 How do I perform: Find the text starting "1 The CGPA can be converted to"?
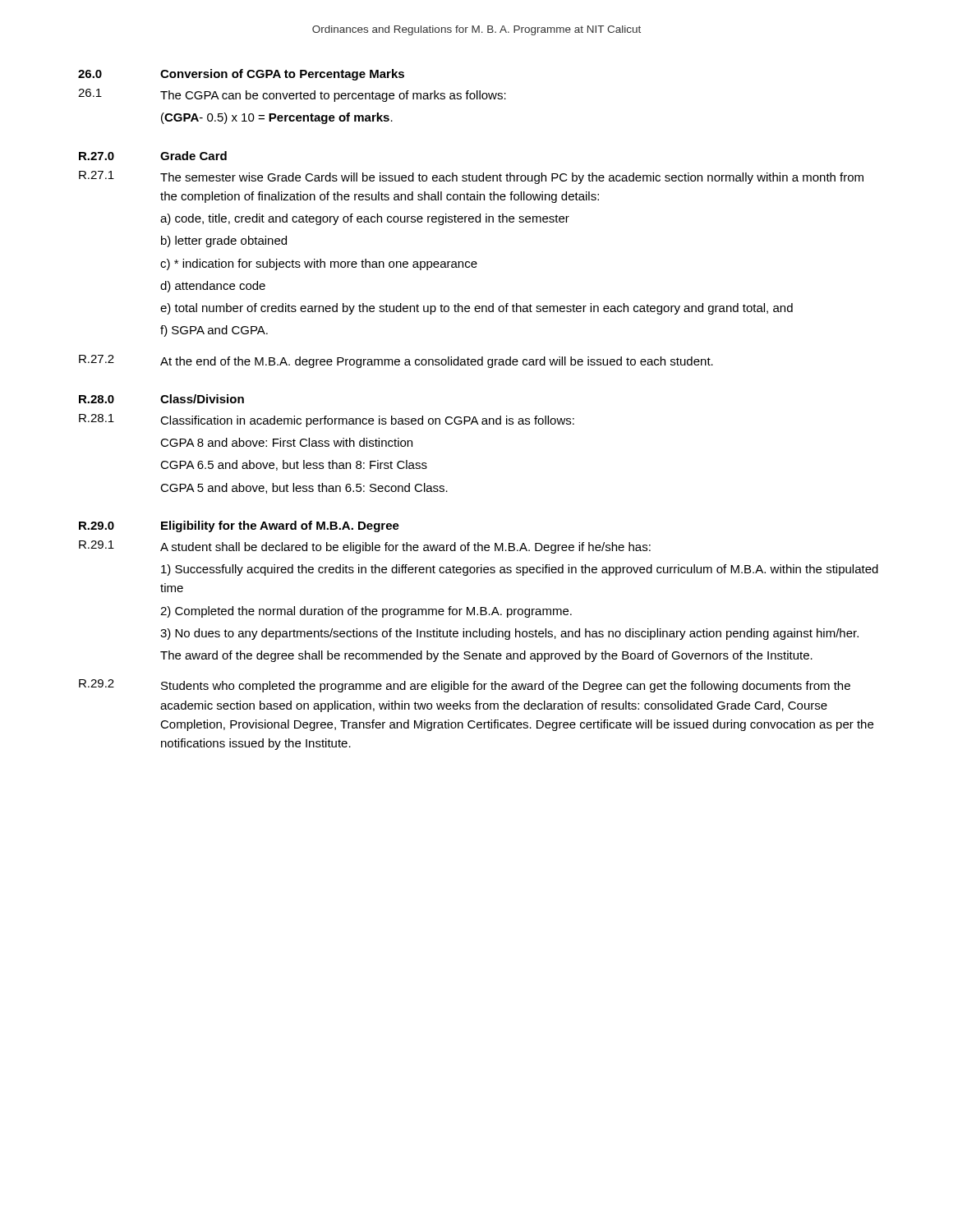coord(481,108)
